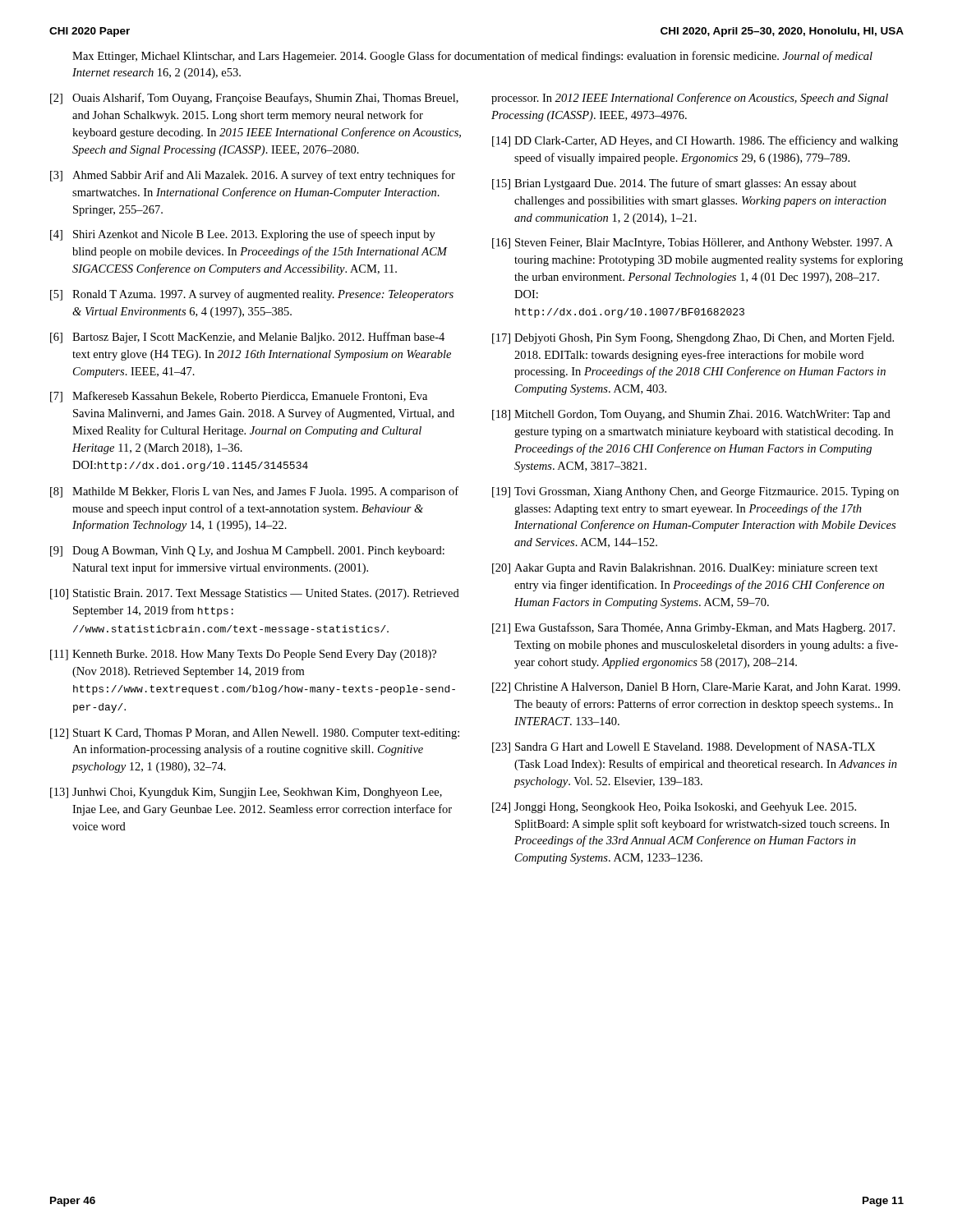953x1232 pixels.
Task: Navigate to the element starting "[20] Aakar Gupta and Ravin Balakrishnan. 2016."
Action: tap(698, 585)
